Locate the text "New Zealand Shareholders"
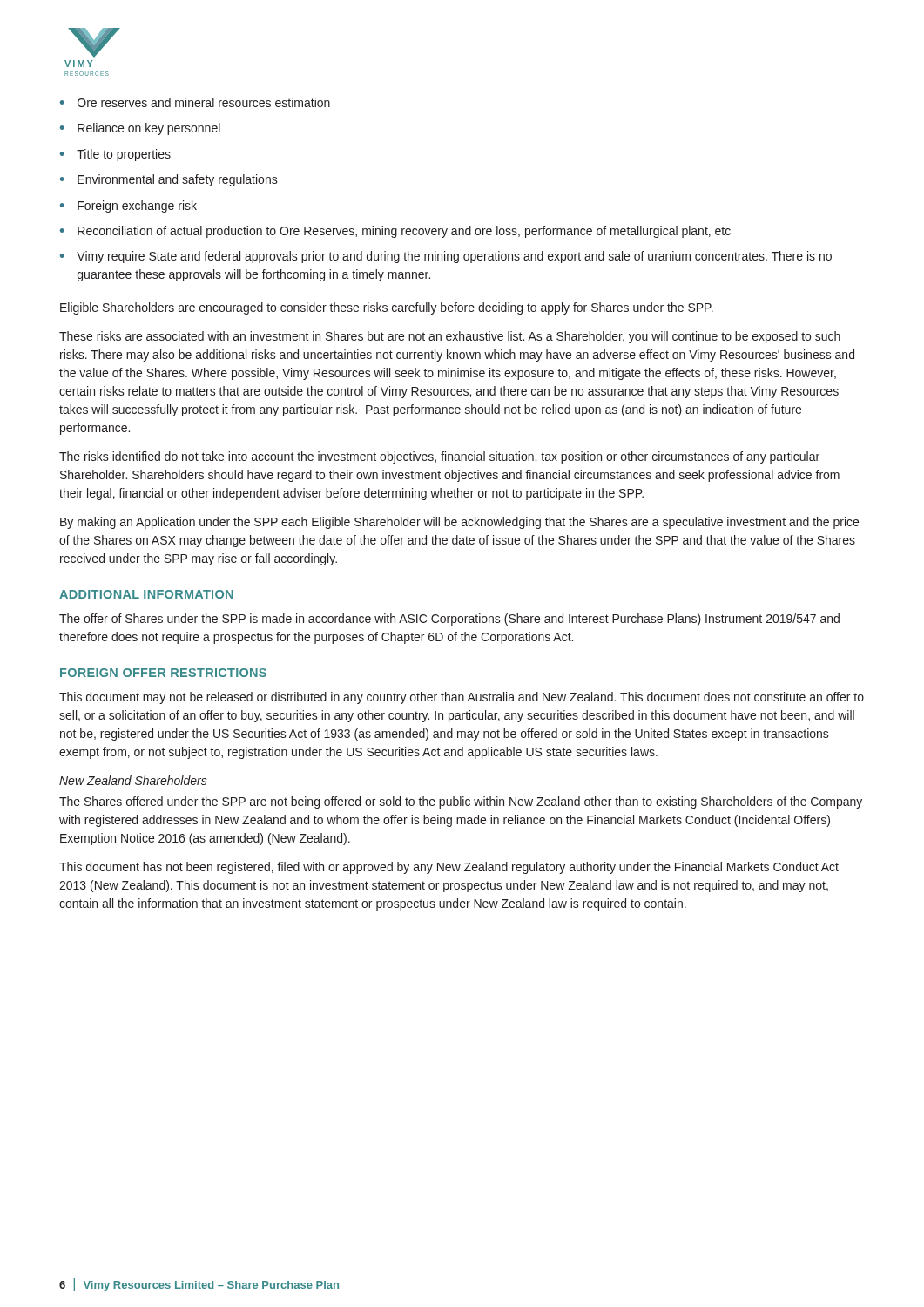 pyautogui.click(x=133, y=781)
